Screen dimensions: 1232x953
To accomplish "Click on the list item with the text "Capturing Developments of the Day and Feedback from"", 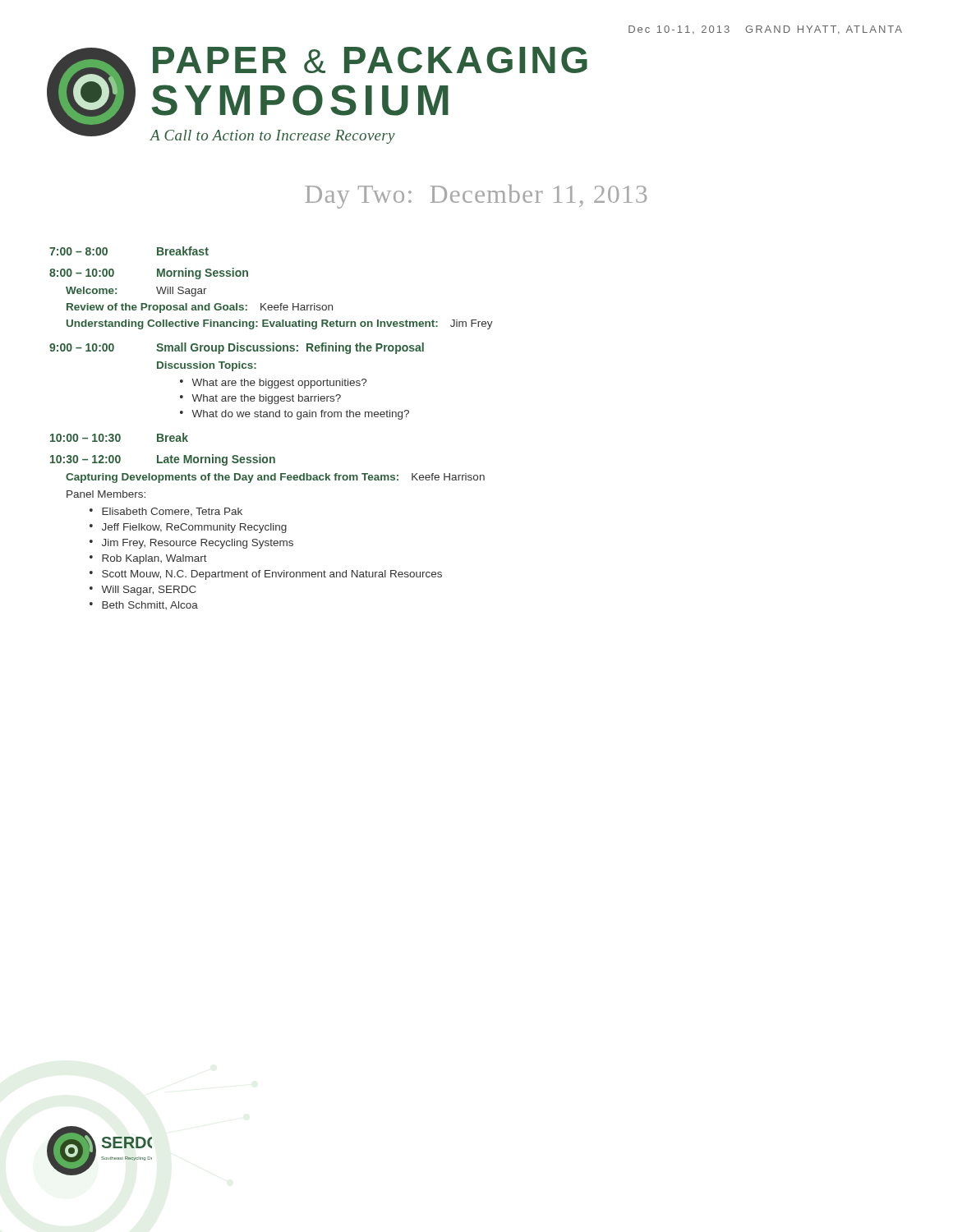I will coord(275,477).
